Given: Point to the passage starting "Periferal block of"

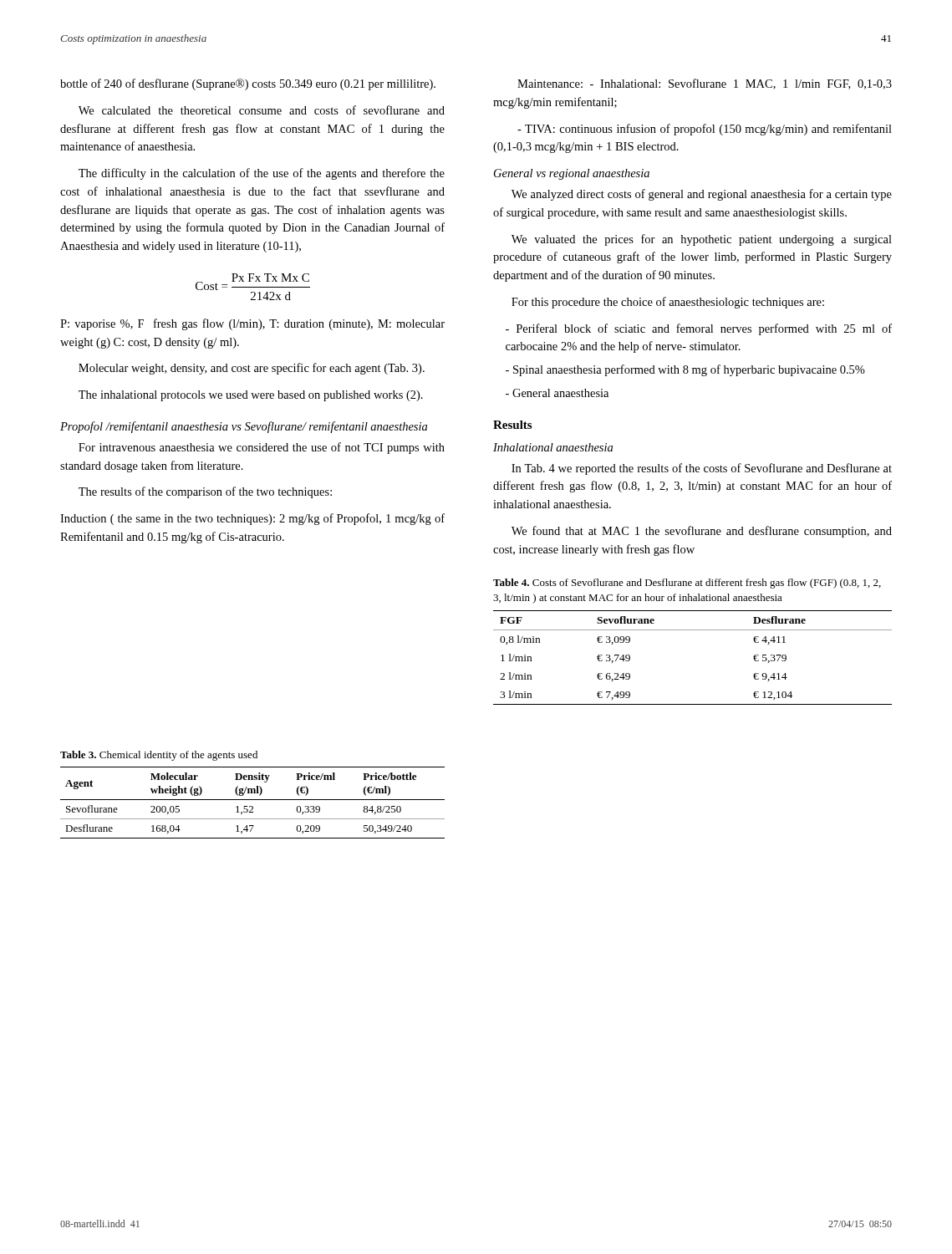Looking at the screenshot, I should click(692, 338).
